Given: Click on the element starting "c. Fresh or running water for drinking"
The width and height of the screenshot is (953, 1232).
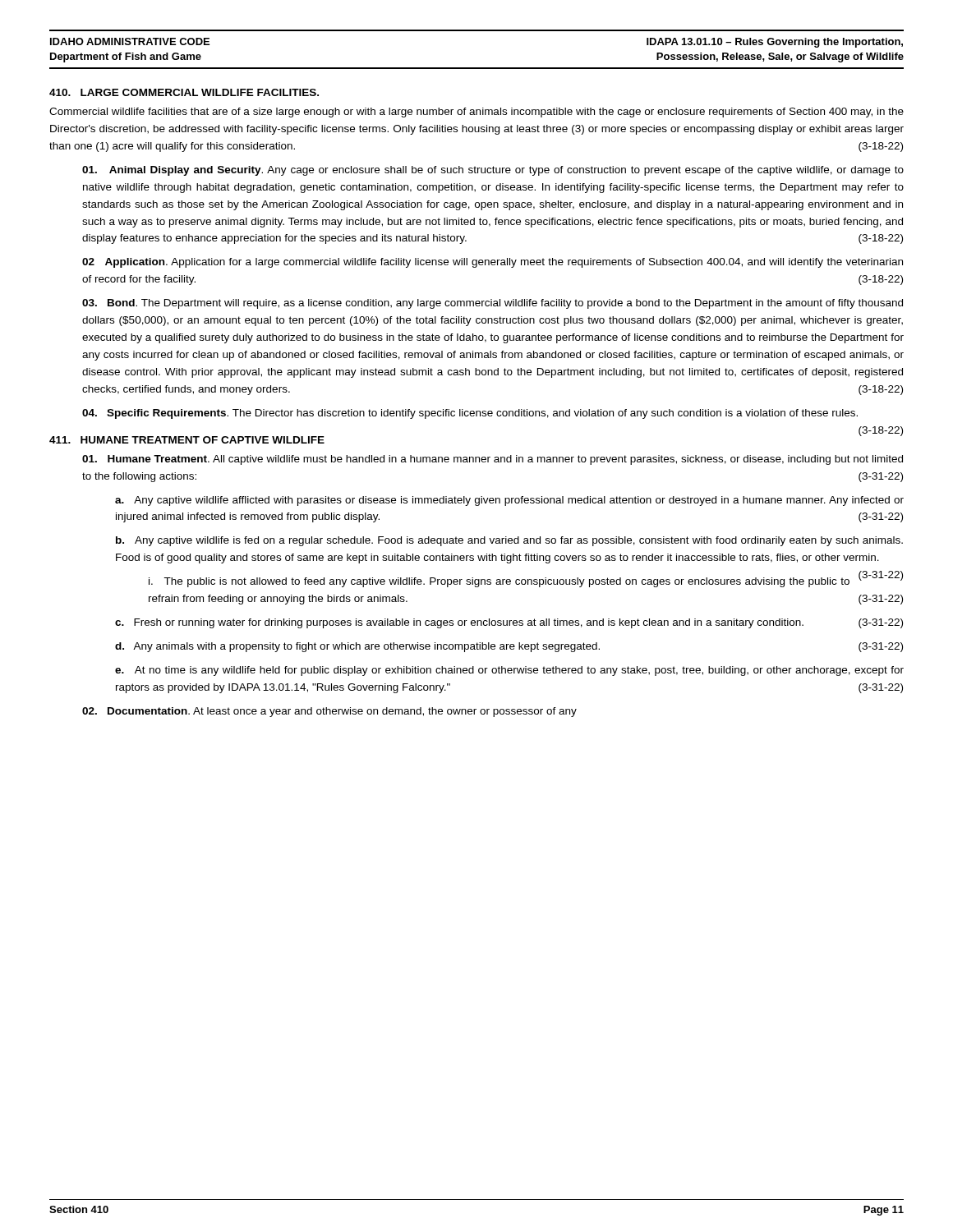Looking at the screenshot, I should click(x=509, y=623).
